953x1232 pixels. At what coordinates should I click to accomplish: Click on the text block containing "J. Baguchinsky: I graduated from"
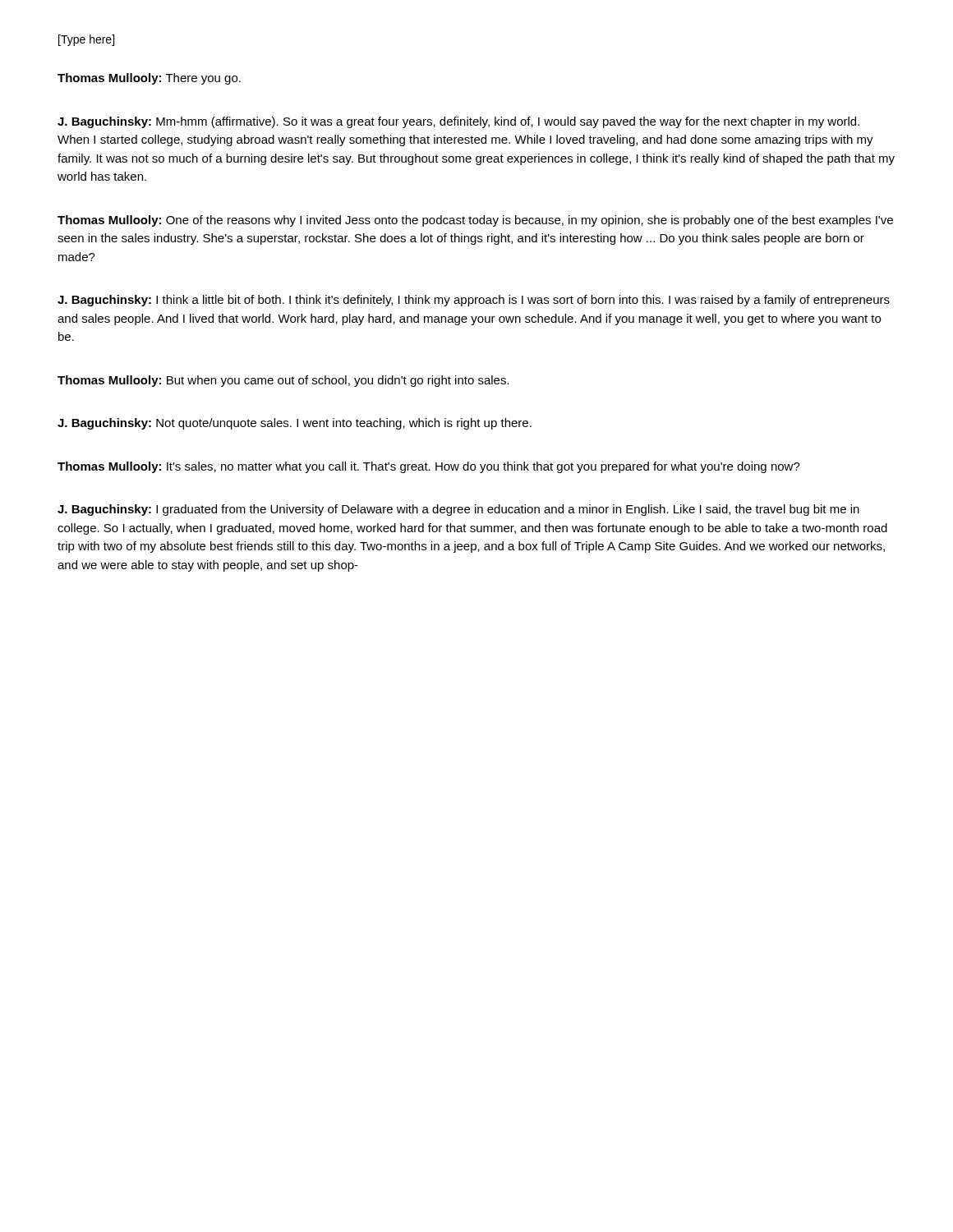472,537
